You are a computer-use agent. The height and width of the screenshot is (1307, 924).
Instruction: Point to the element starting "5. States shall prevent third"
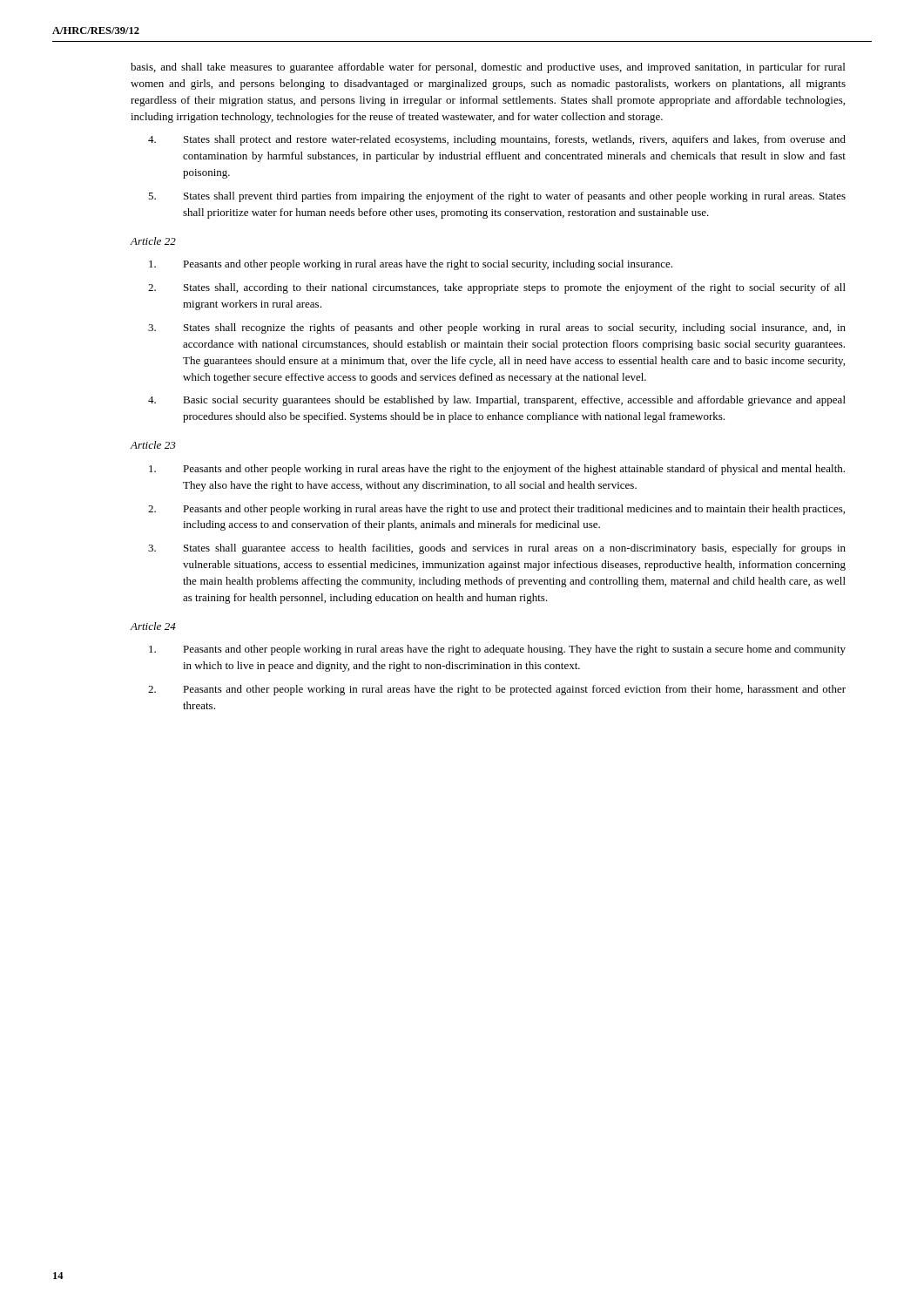point(488,205)
